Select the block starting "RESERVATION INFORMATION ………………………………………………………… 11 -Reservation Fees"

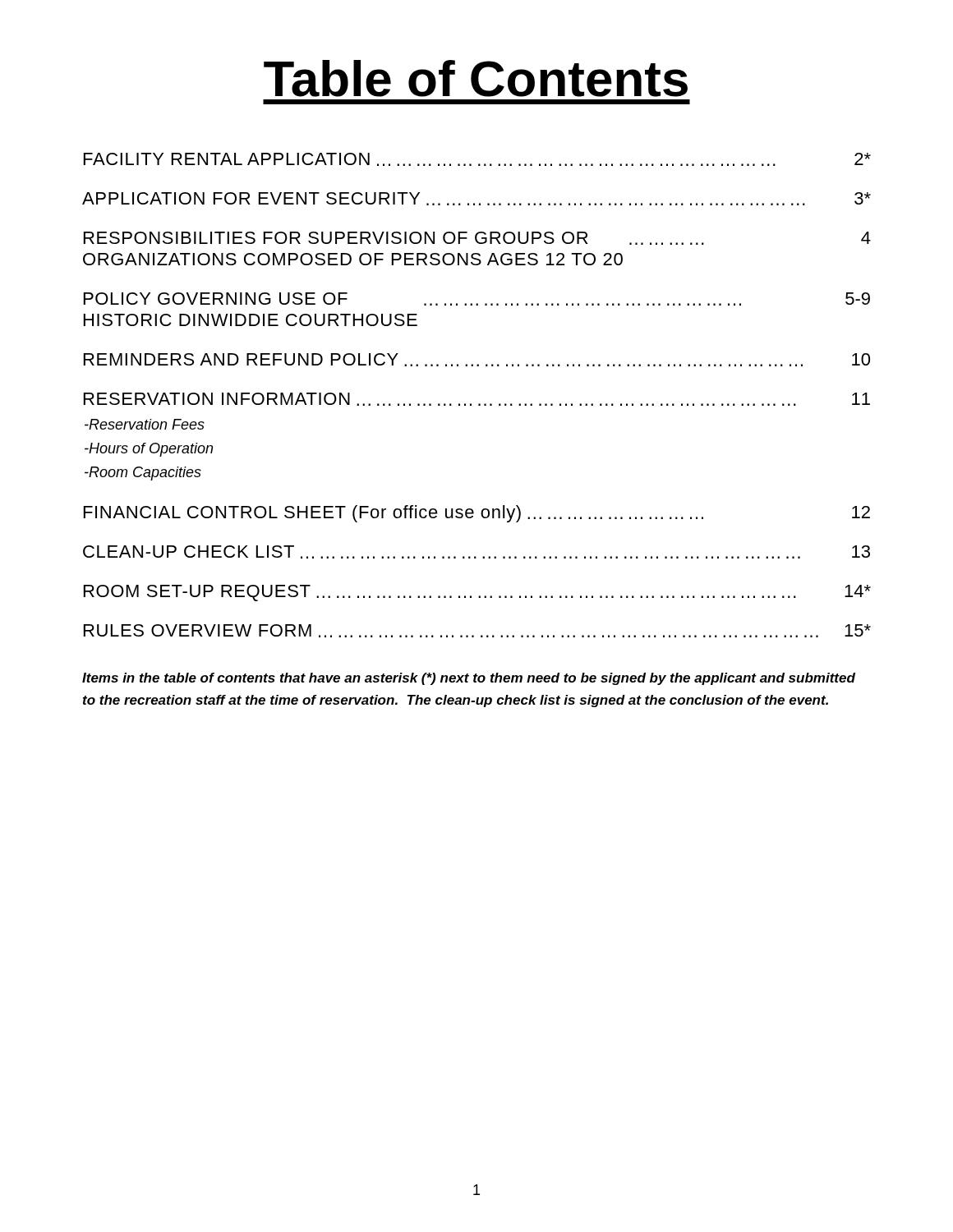(222, 399)
